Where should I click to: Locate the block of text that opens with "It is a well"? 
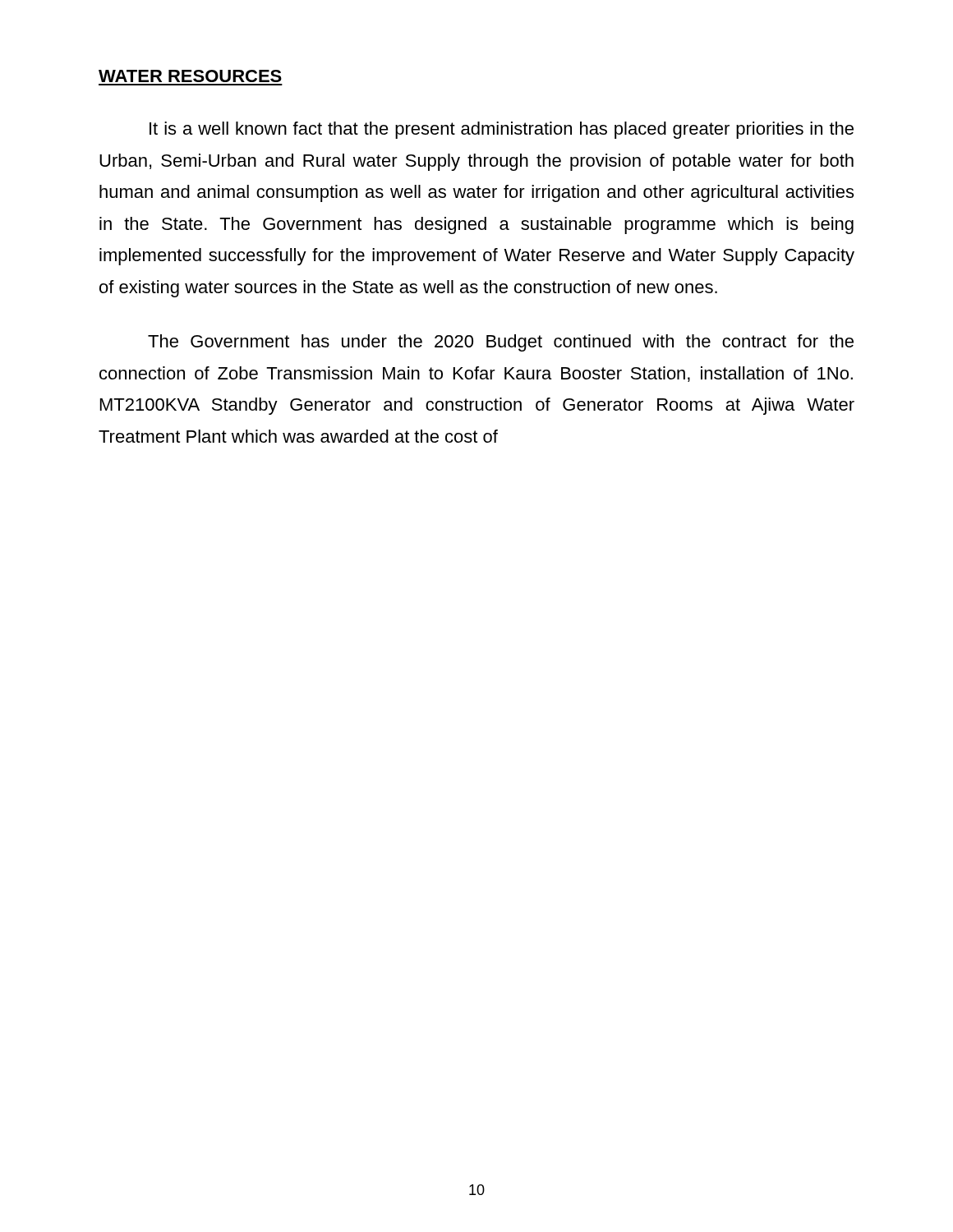coord(476,208)
